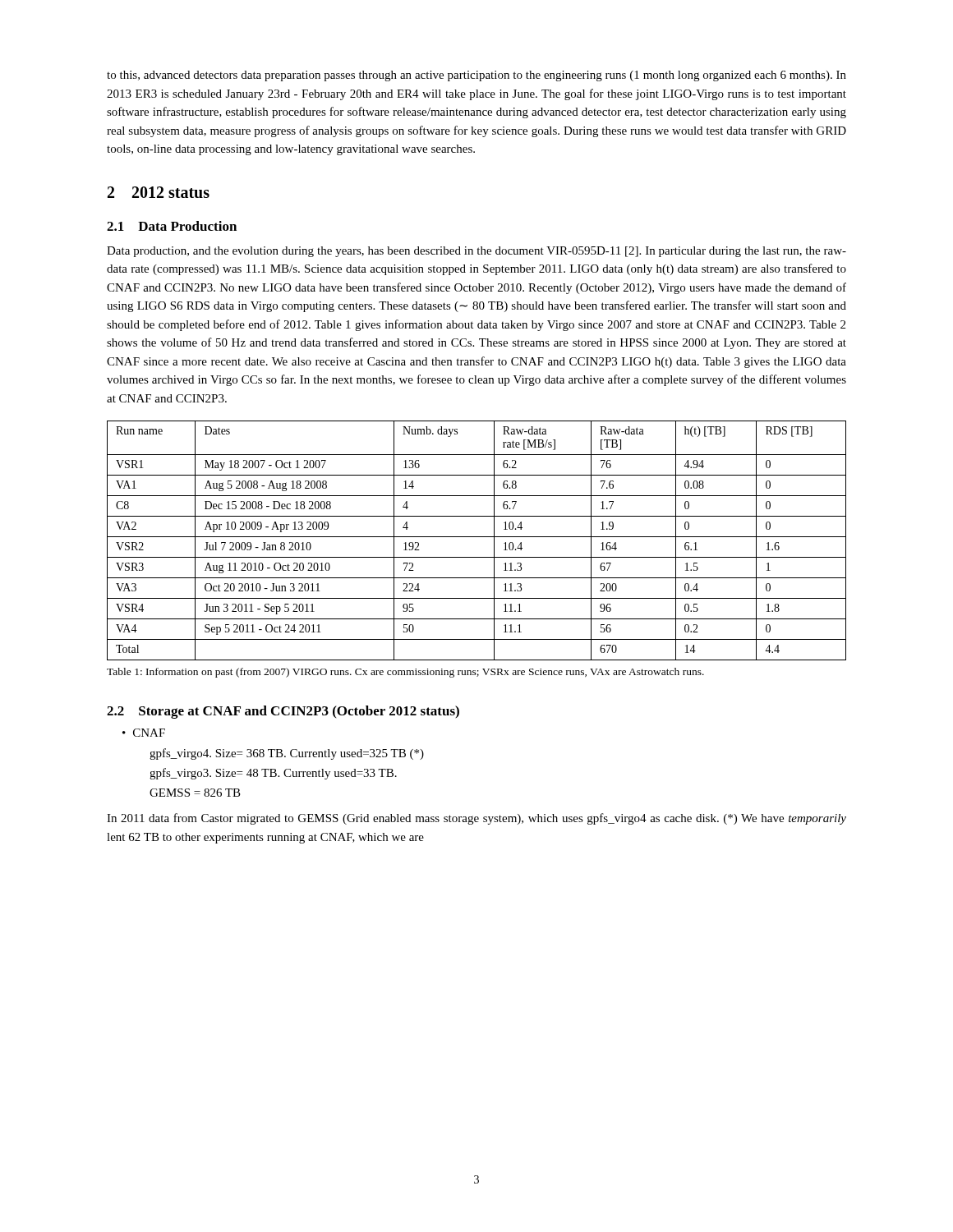Find the table that mentions "Run name"

[476, 540]
